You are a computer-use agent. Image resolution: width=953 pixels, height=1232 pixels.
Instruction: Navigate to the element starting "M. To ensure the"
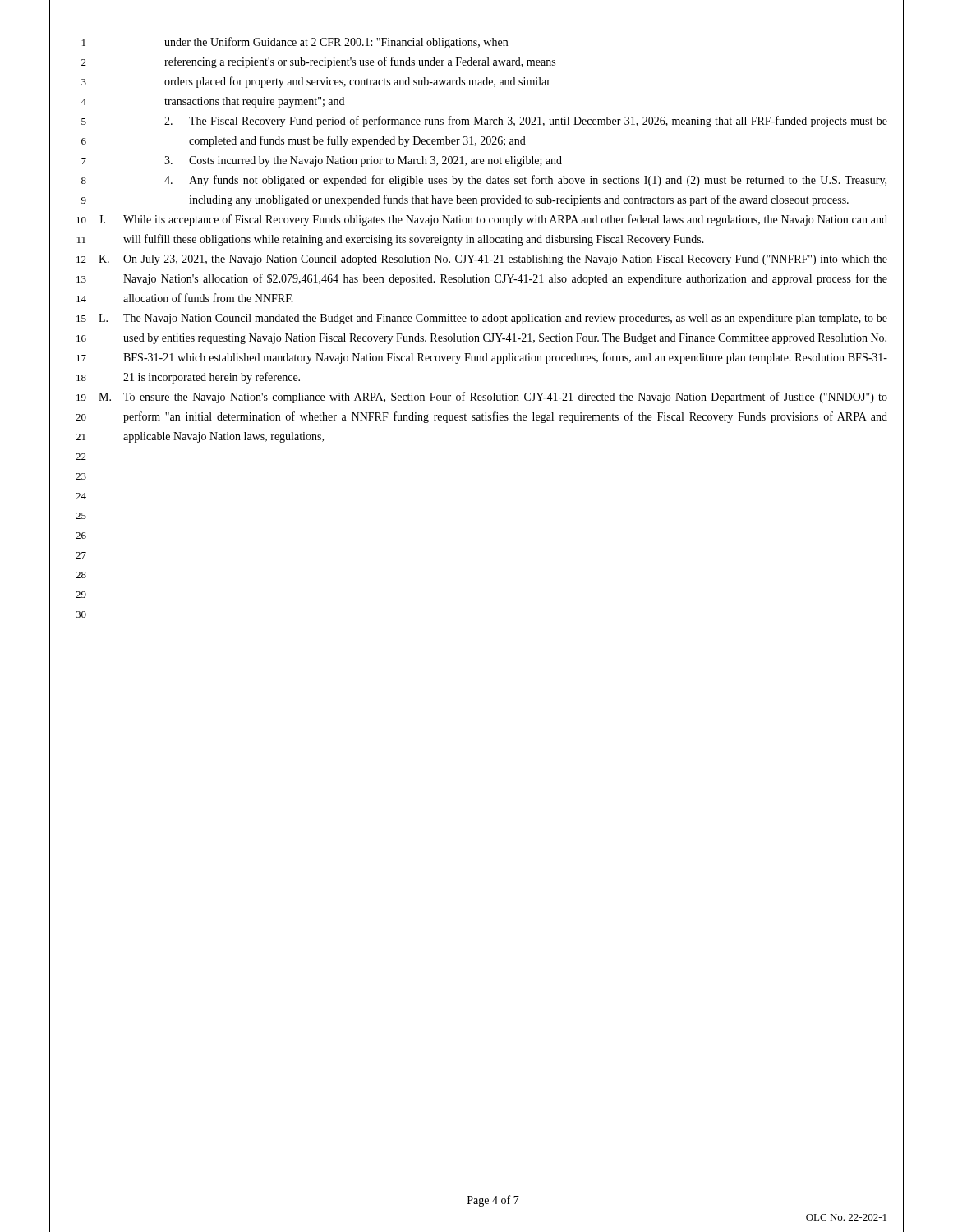pyautogui.click(x=493, y=417)
